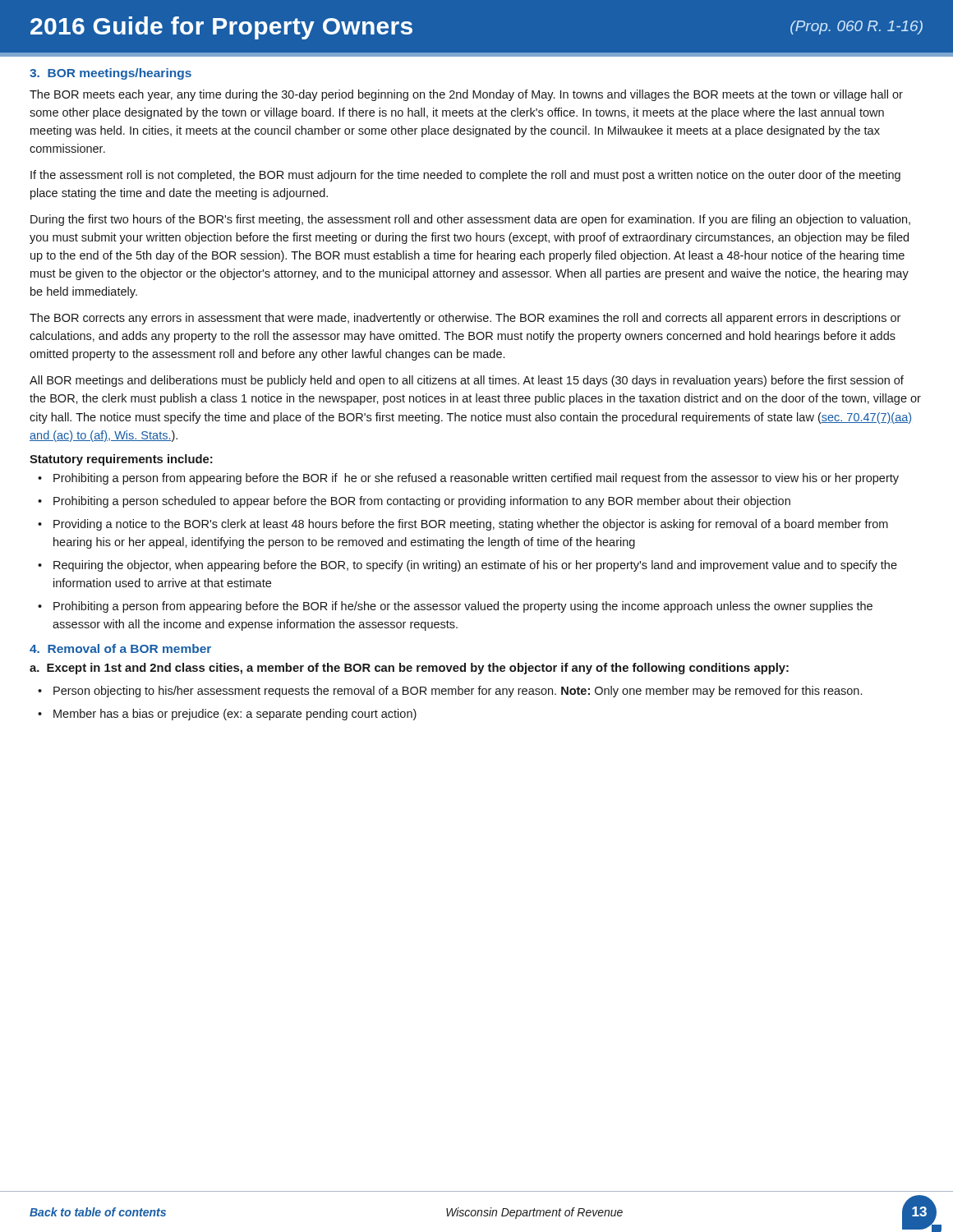953x1232 pixels.
Task: Click on the list item that reads "• Providing a notice to the"
Action: point(481,533)
